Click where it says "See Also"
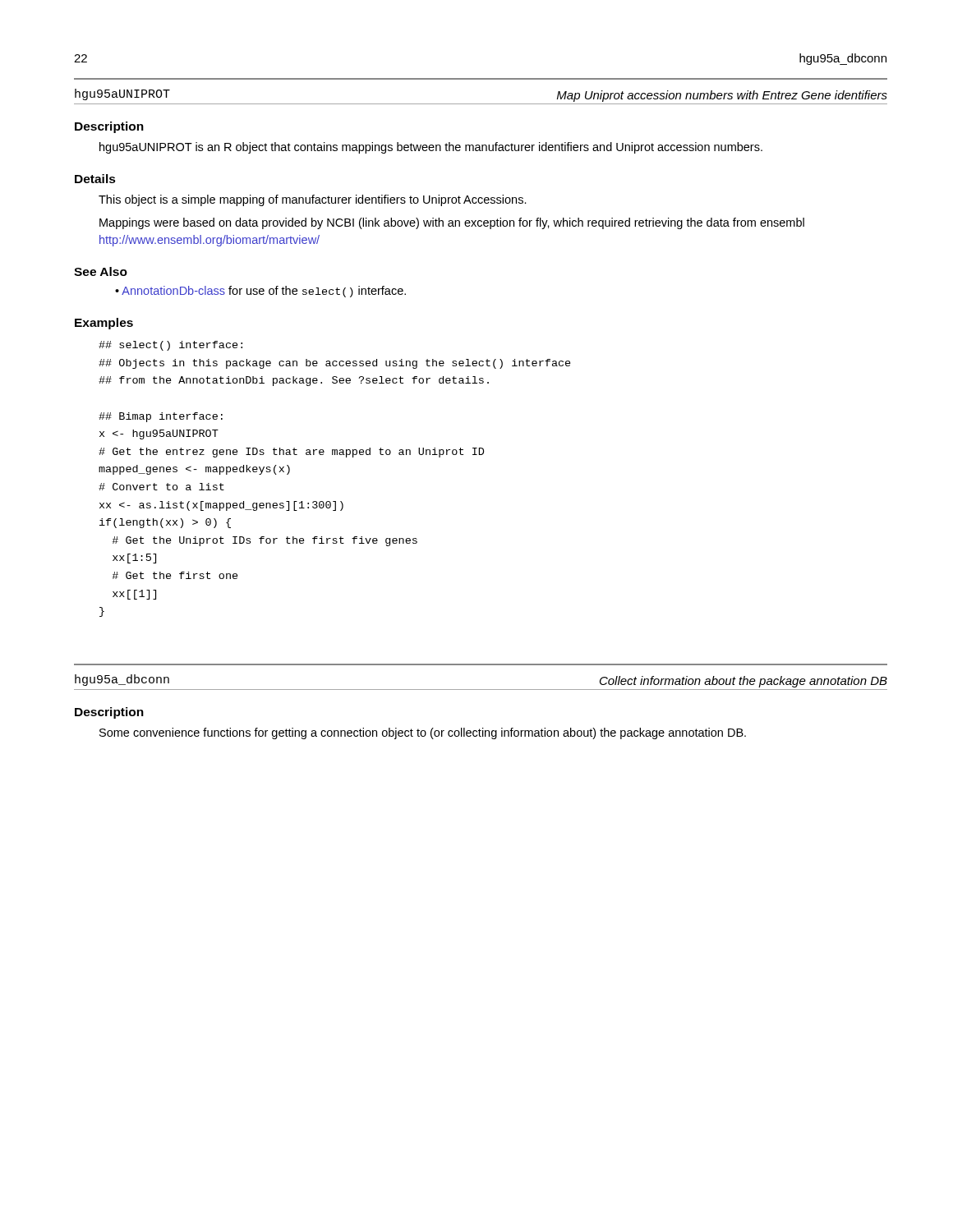 point(101,271)
